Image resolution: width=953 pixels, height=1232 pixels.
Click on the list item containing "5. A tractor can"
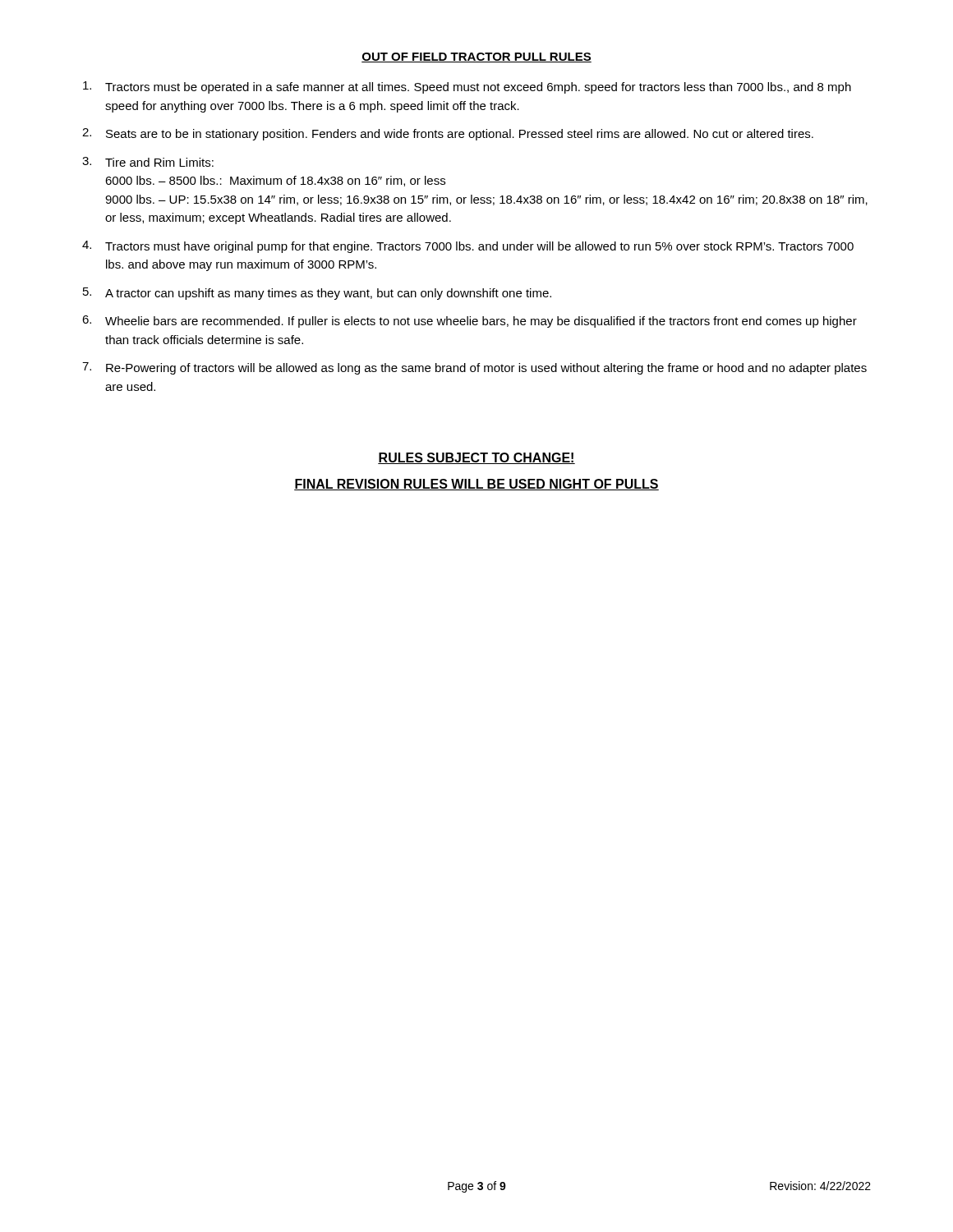click(317, 293)
